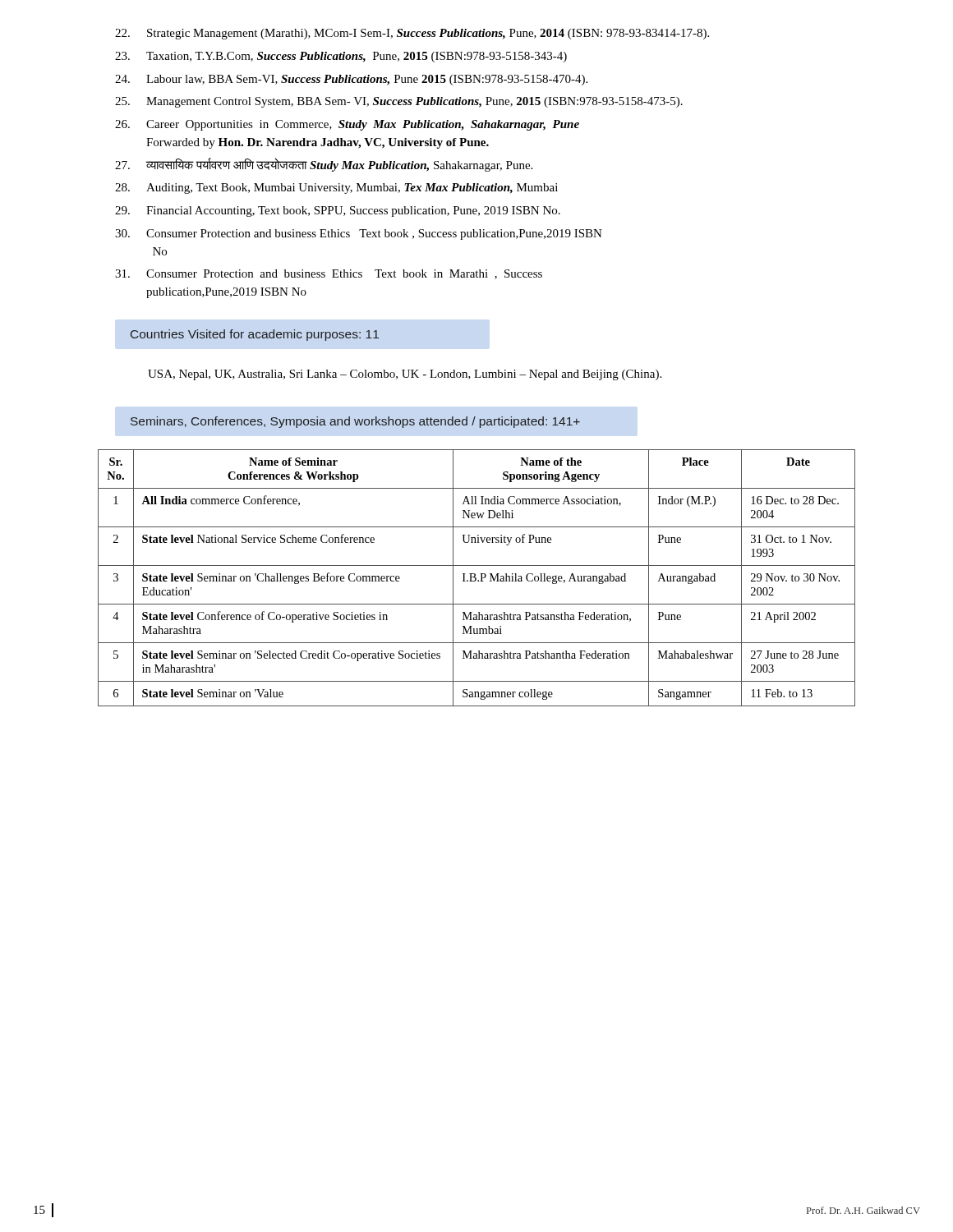
Task: Click the passage that begins "31. Consumer Protection and business Ethics"
Action: (x=501, y=283)
